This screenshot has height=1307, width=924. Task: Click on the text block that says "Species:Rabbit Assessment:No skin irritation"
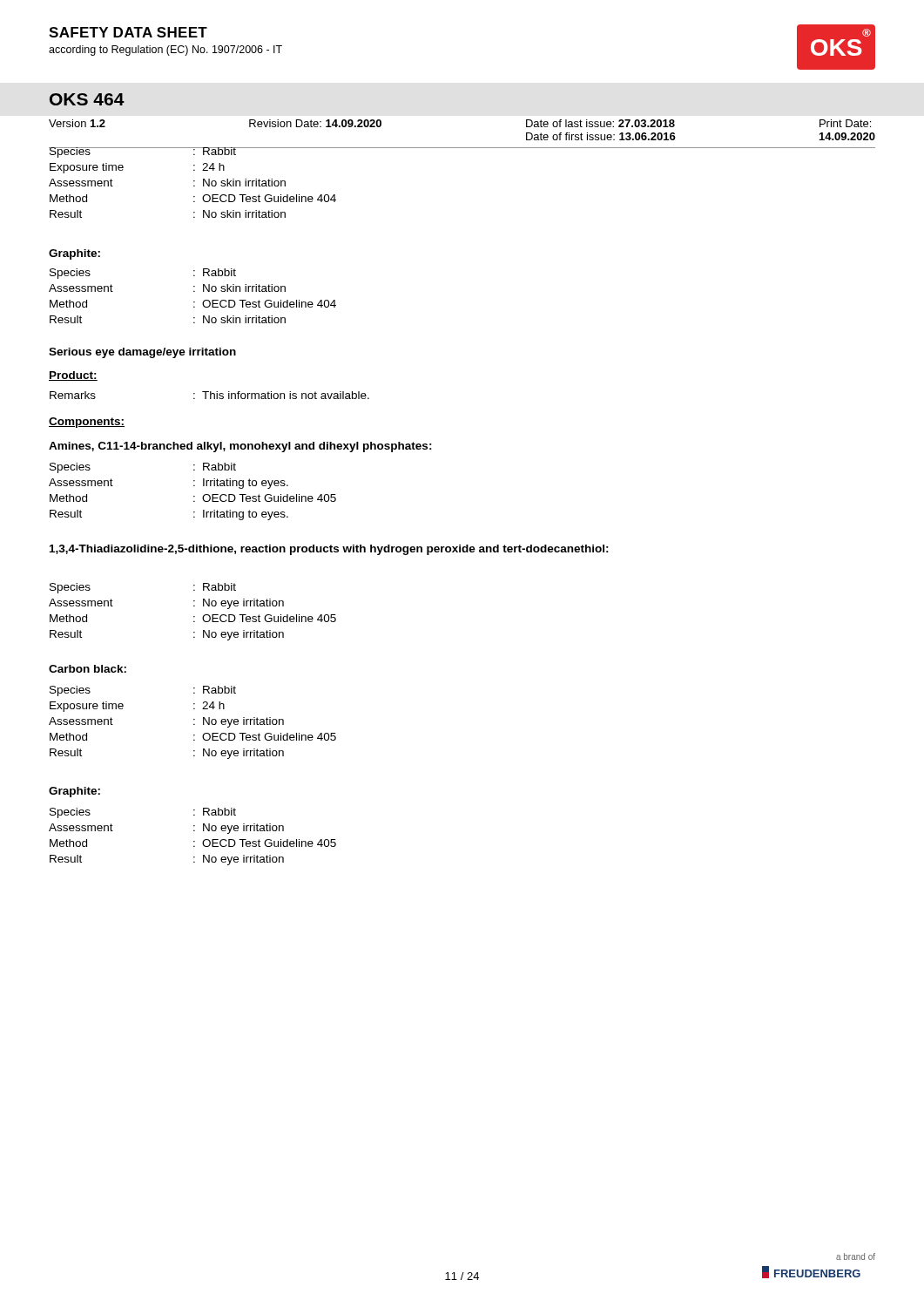click(x=193, y=295)
